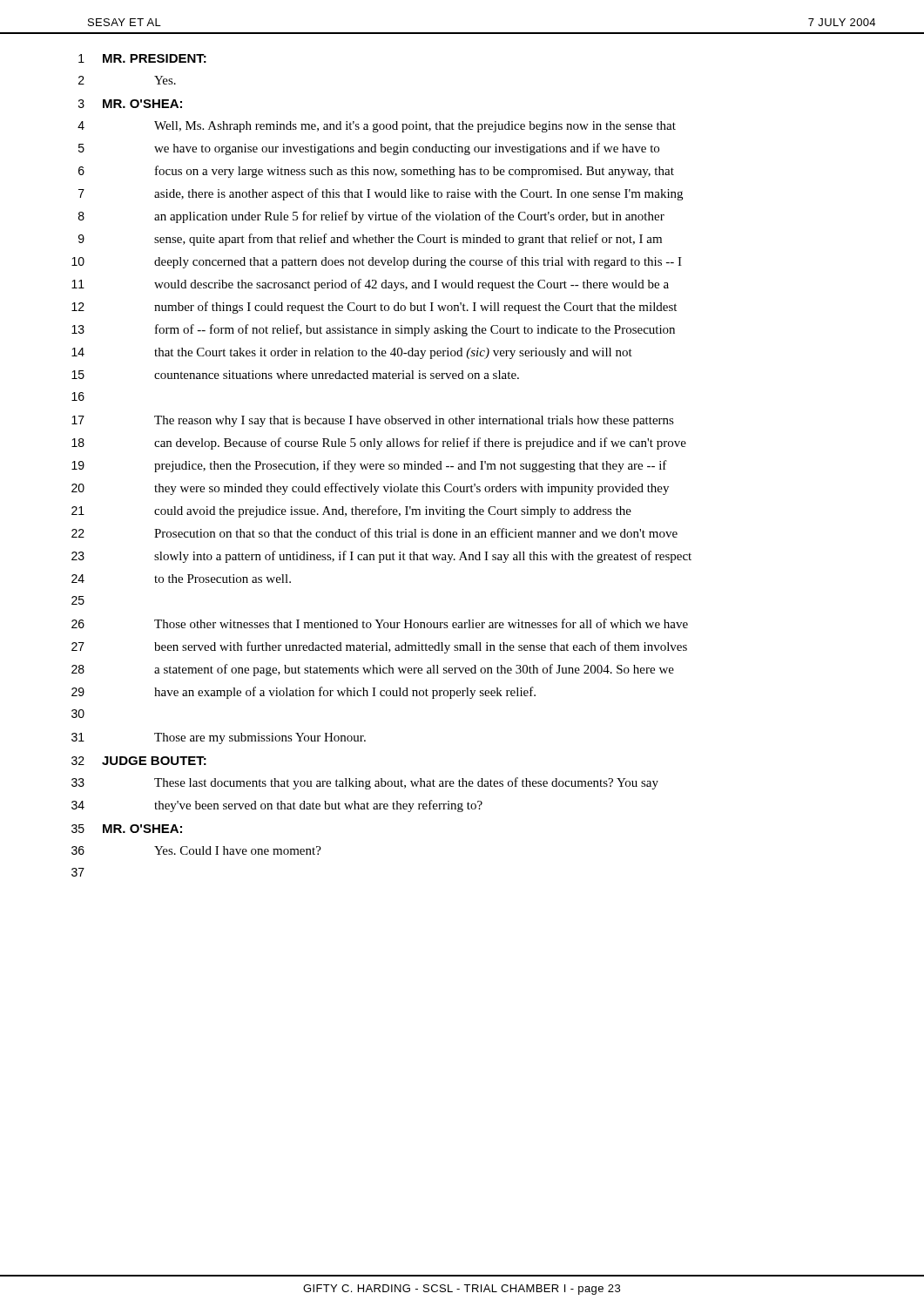The height and width of the screenshot is (1307, 924).
Task: Click the passage that begins "18 can develop. Because of course Rule"
Action: pyautogui.click(x=462, y=443)
